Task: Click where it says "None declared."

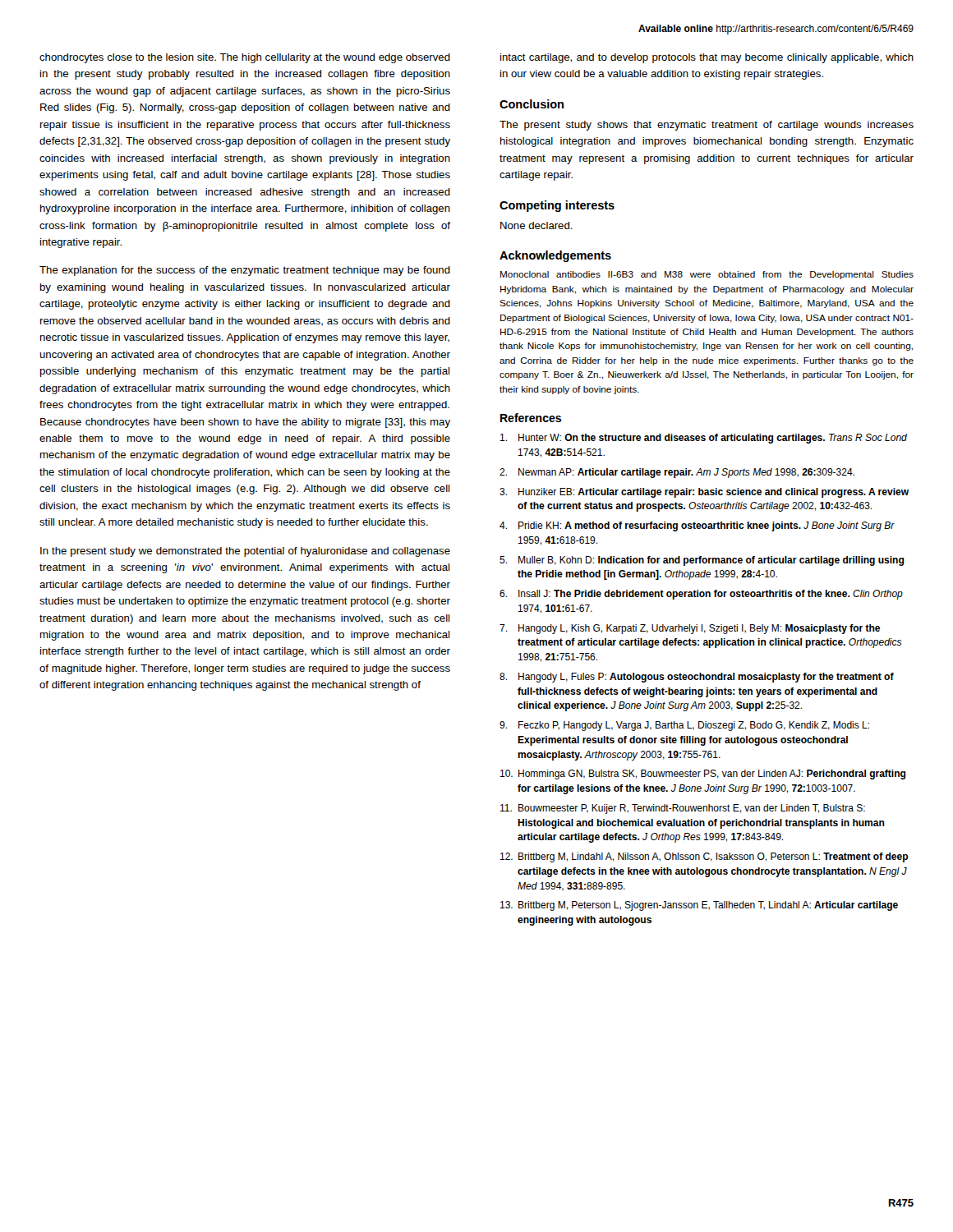Action: point(536,225)
